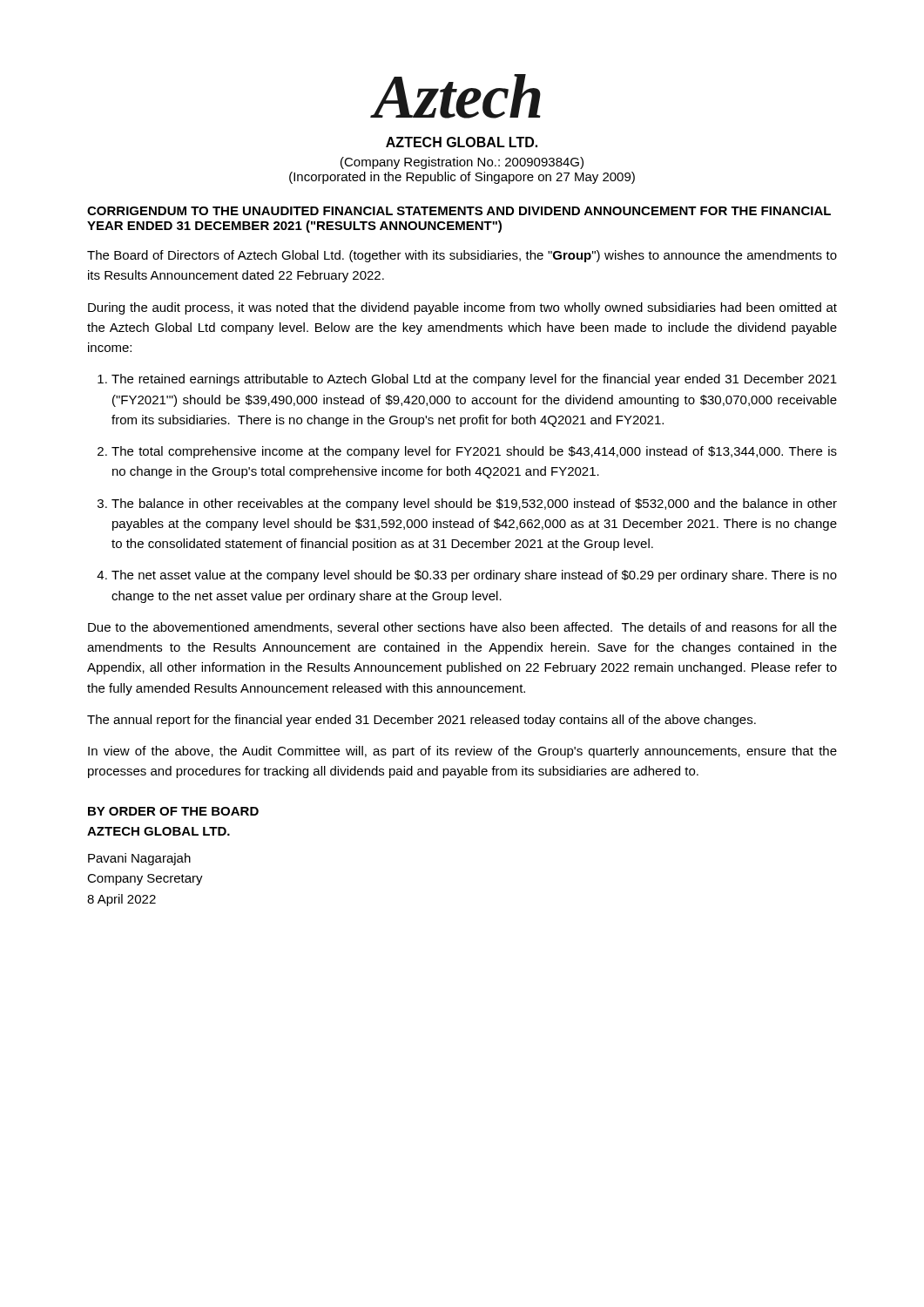
Task: Find the region starting "CORRIGENDUM TO THE UNAUDITED FINANCIAL STATEMENTS"
Action: (459, 218)
